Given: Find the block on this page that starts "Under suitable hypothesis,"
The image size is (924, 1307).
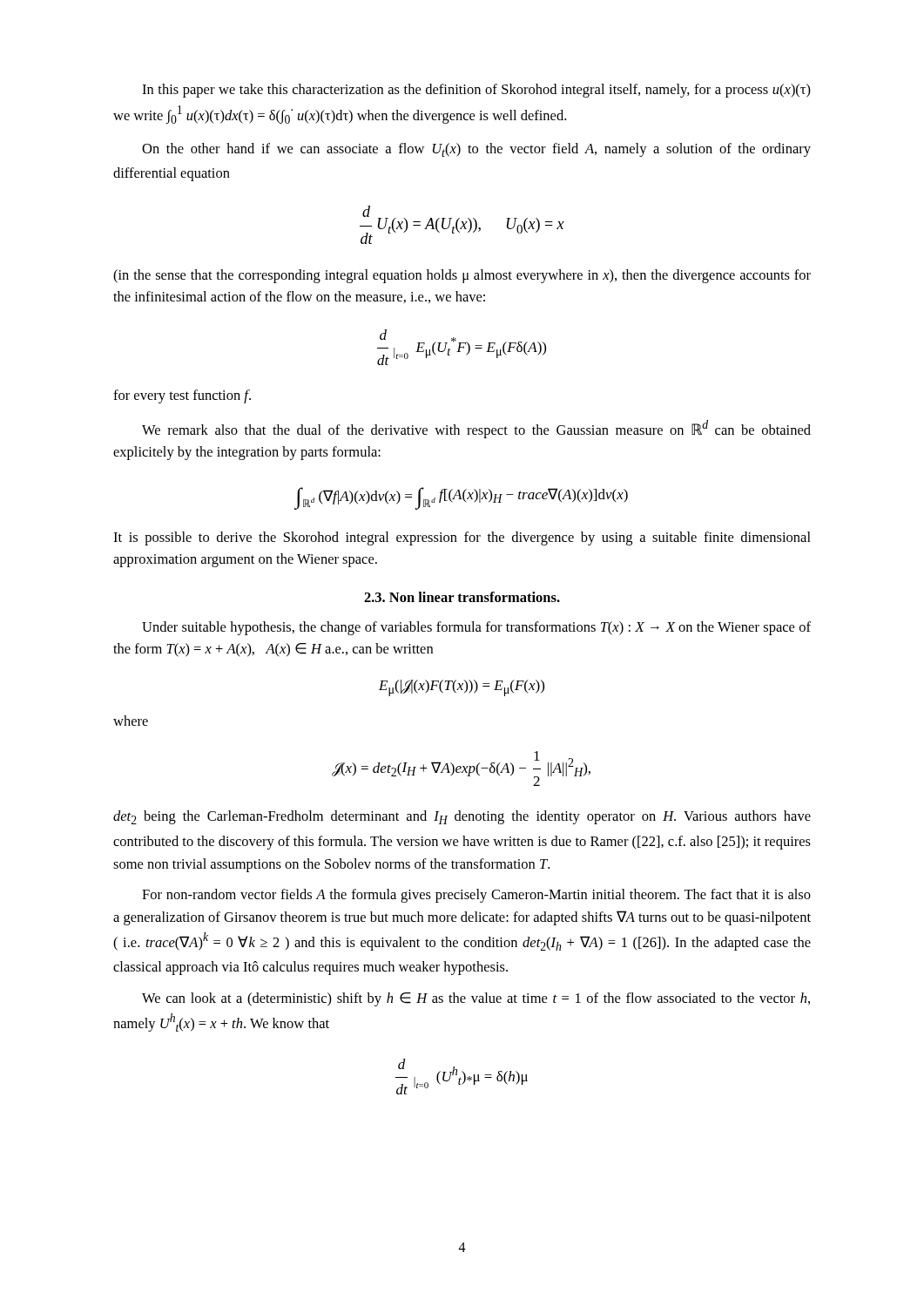Looking at the screenshot, I should coord(462,638).
